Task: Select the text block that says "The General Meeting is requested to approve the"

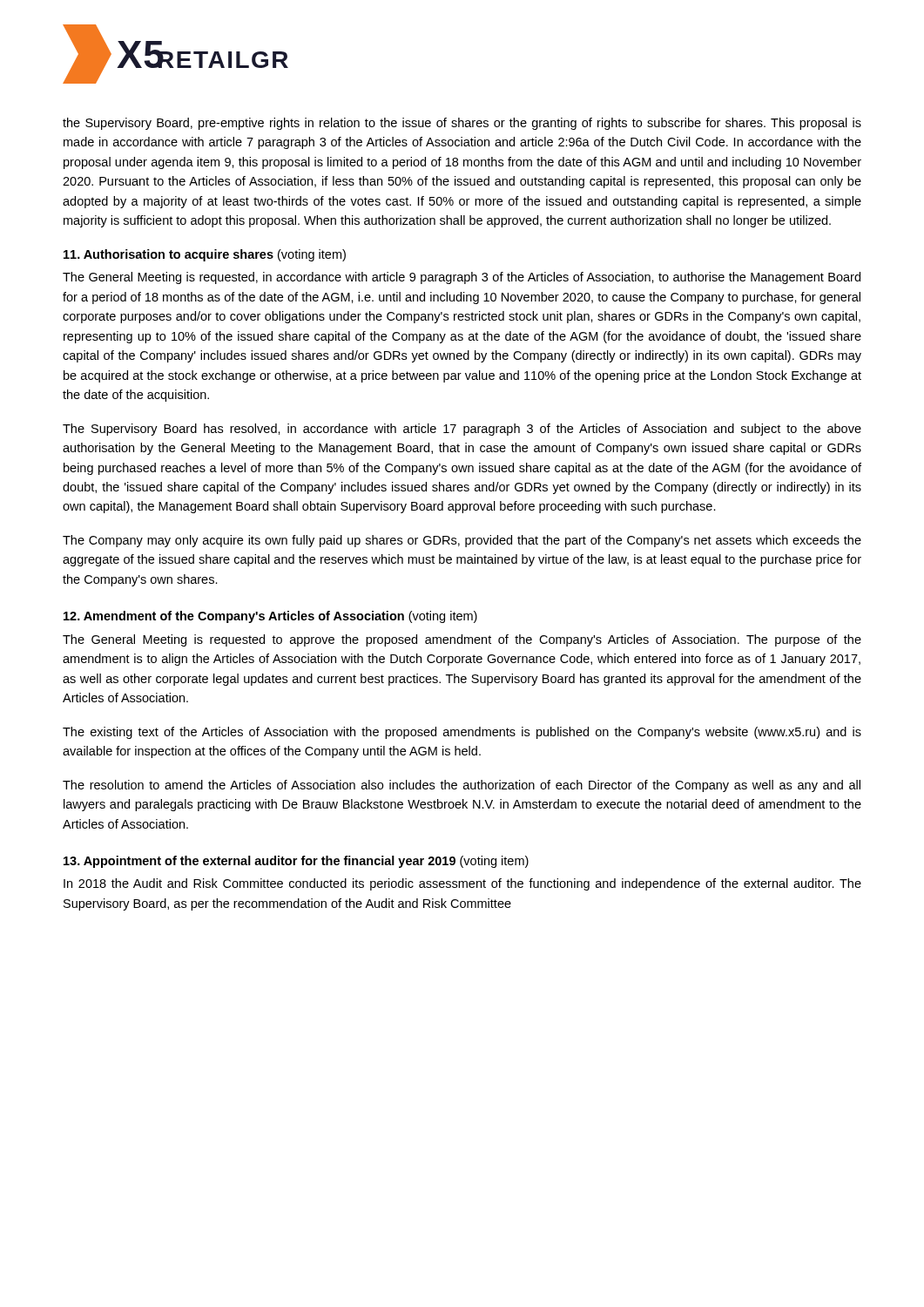Action: [x=462, y=669]
